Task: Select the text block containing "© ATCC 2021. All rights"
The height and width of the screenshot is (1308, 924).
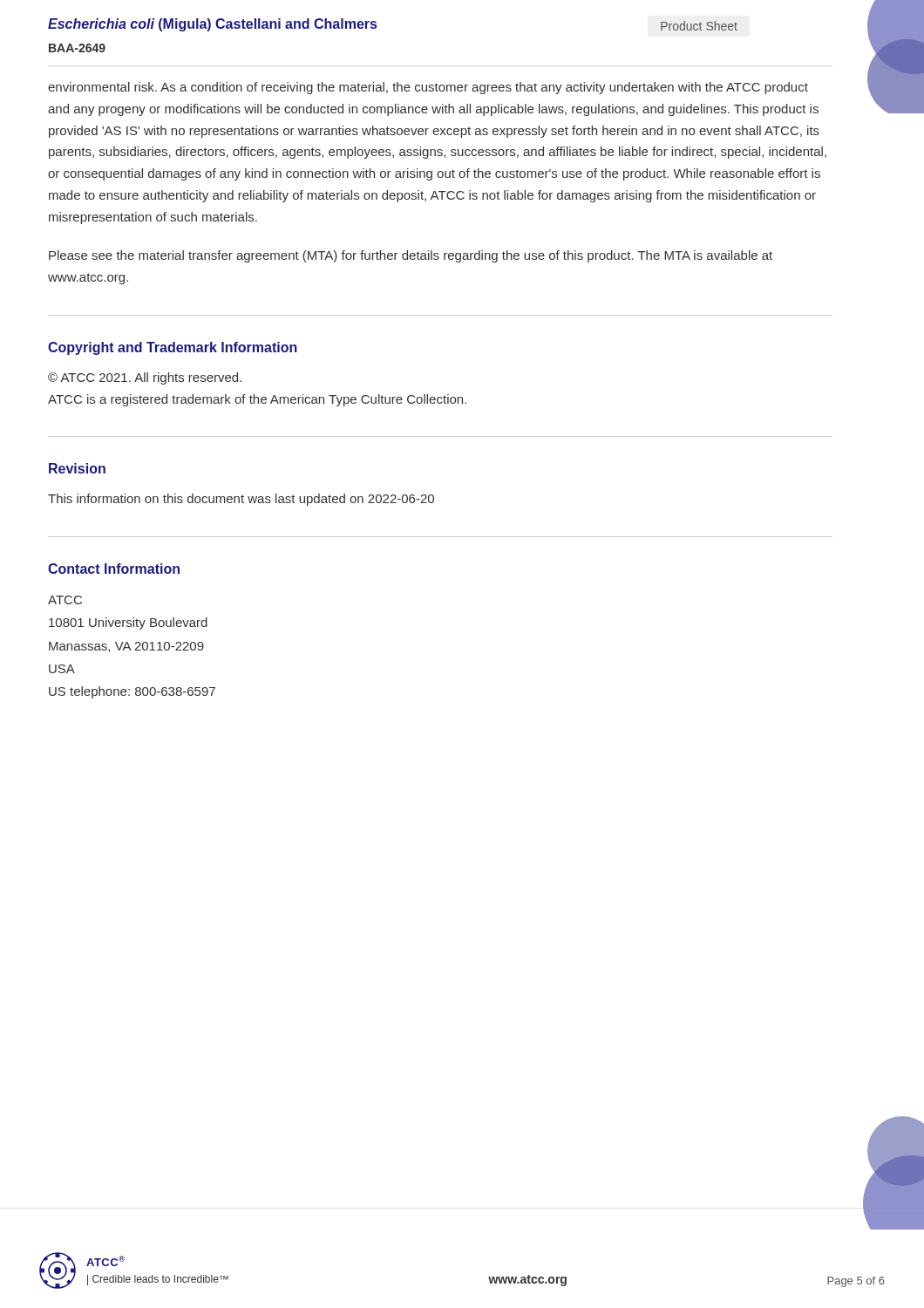Action: pyautogui.click(x=258, y=388)
